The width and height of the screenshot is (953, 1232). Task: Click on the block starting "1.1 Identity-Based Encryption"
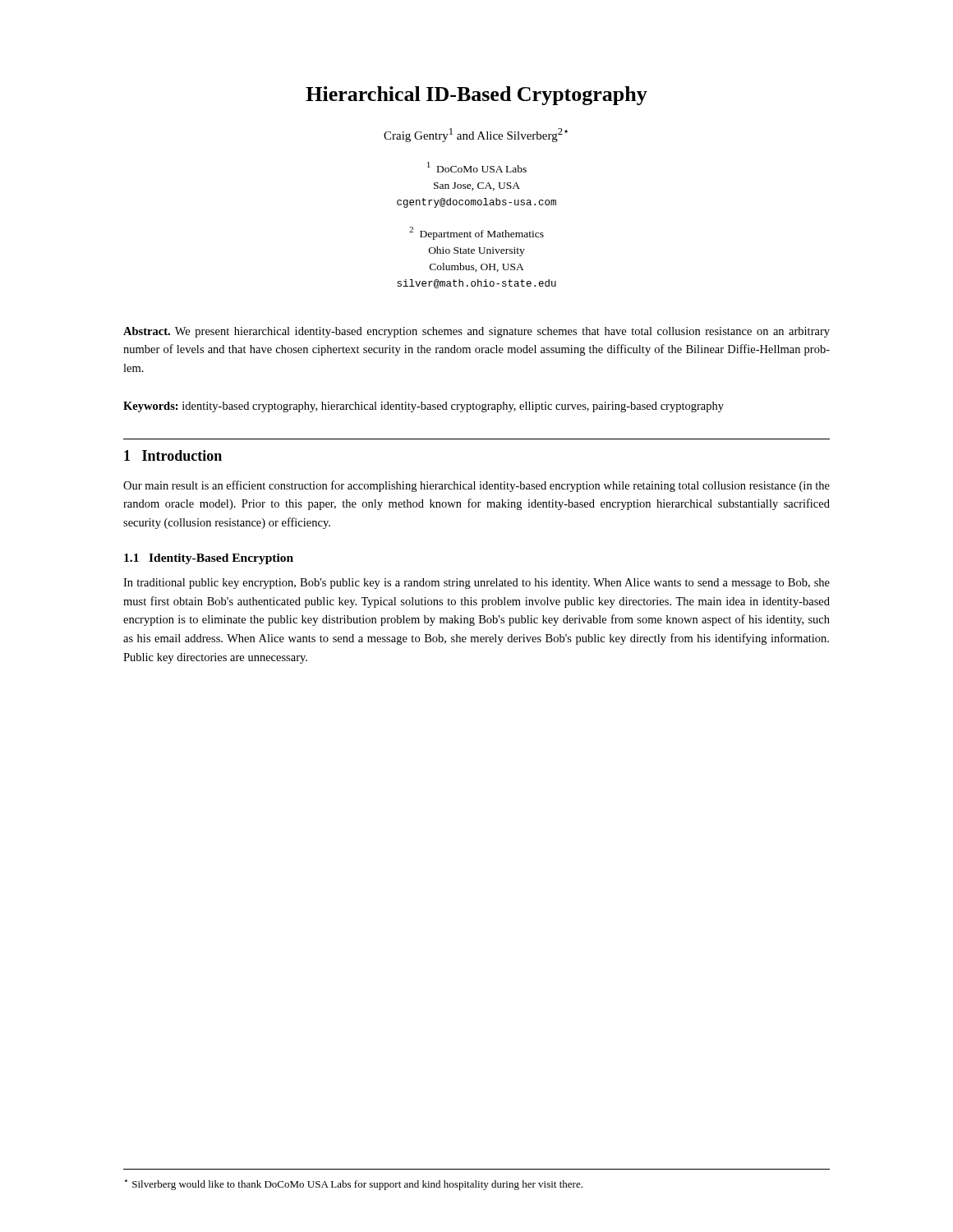point(208,557)
